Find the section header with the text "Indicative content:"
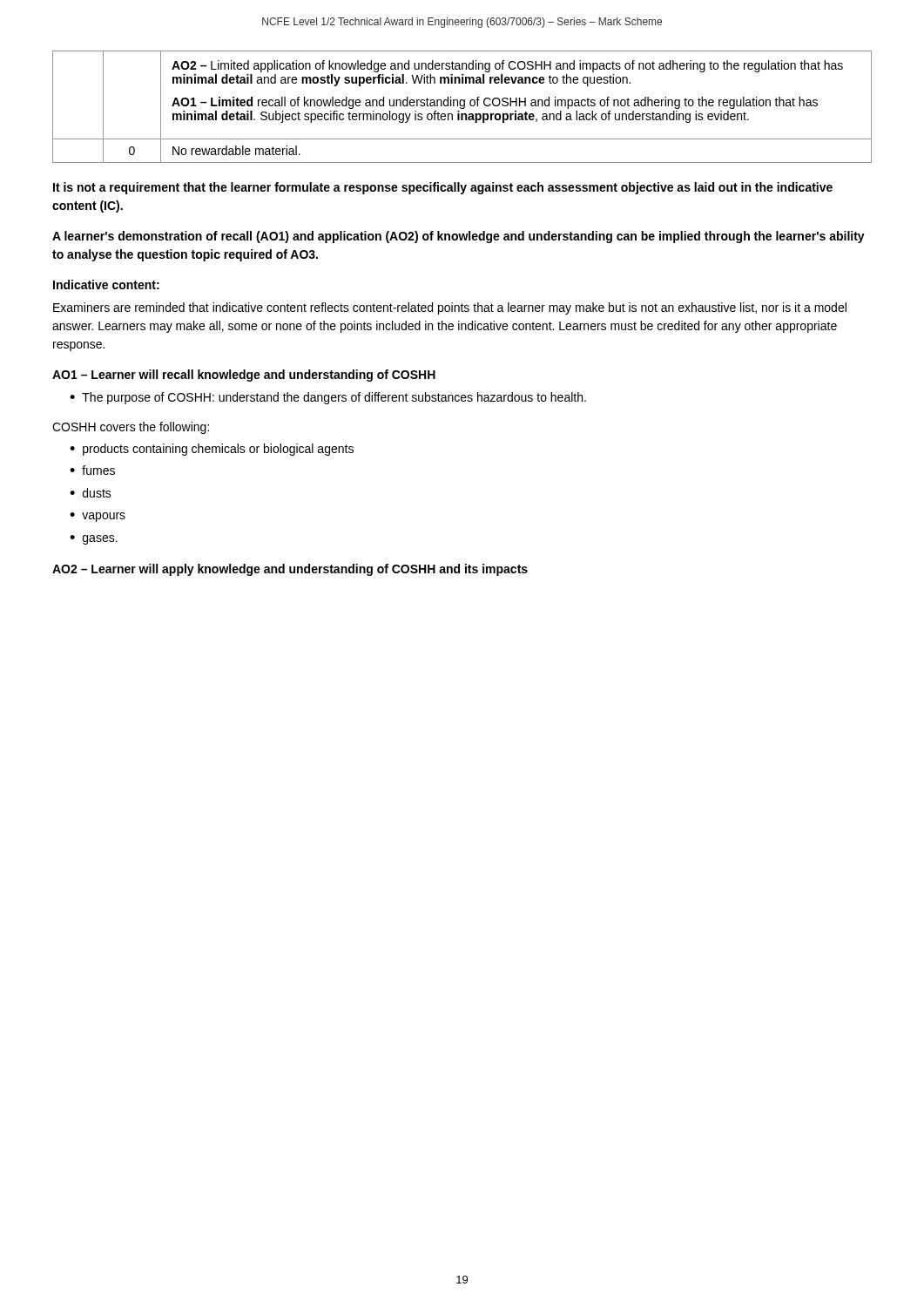The width and height of the screenshot is (924, 1307). click(106, 285)
